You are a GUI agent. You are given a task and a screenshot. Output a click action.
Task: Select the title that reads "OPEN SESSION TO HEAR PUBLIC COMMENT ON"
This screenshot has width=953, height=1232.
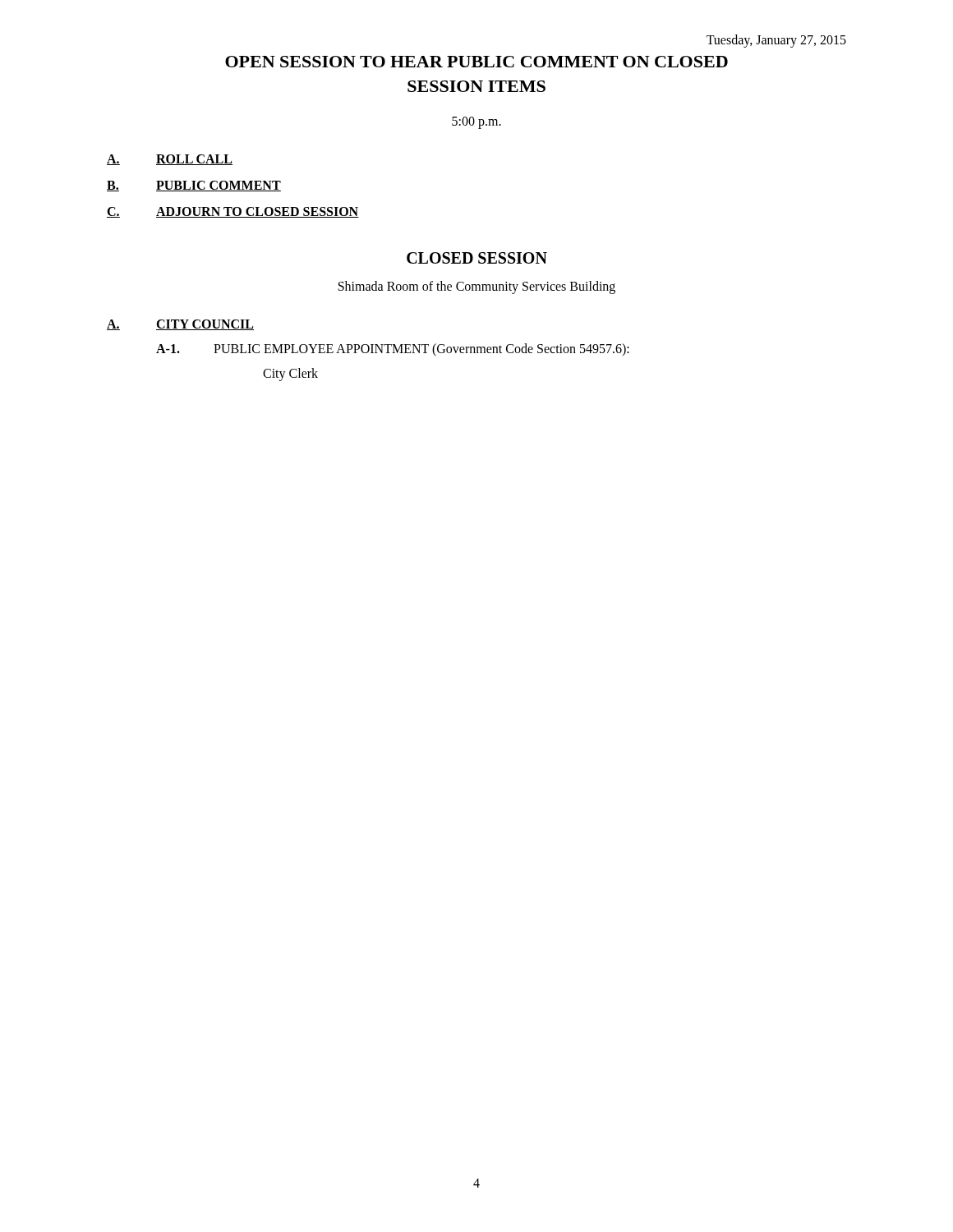coord(476,73)
